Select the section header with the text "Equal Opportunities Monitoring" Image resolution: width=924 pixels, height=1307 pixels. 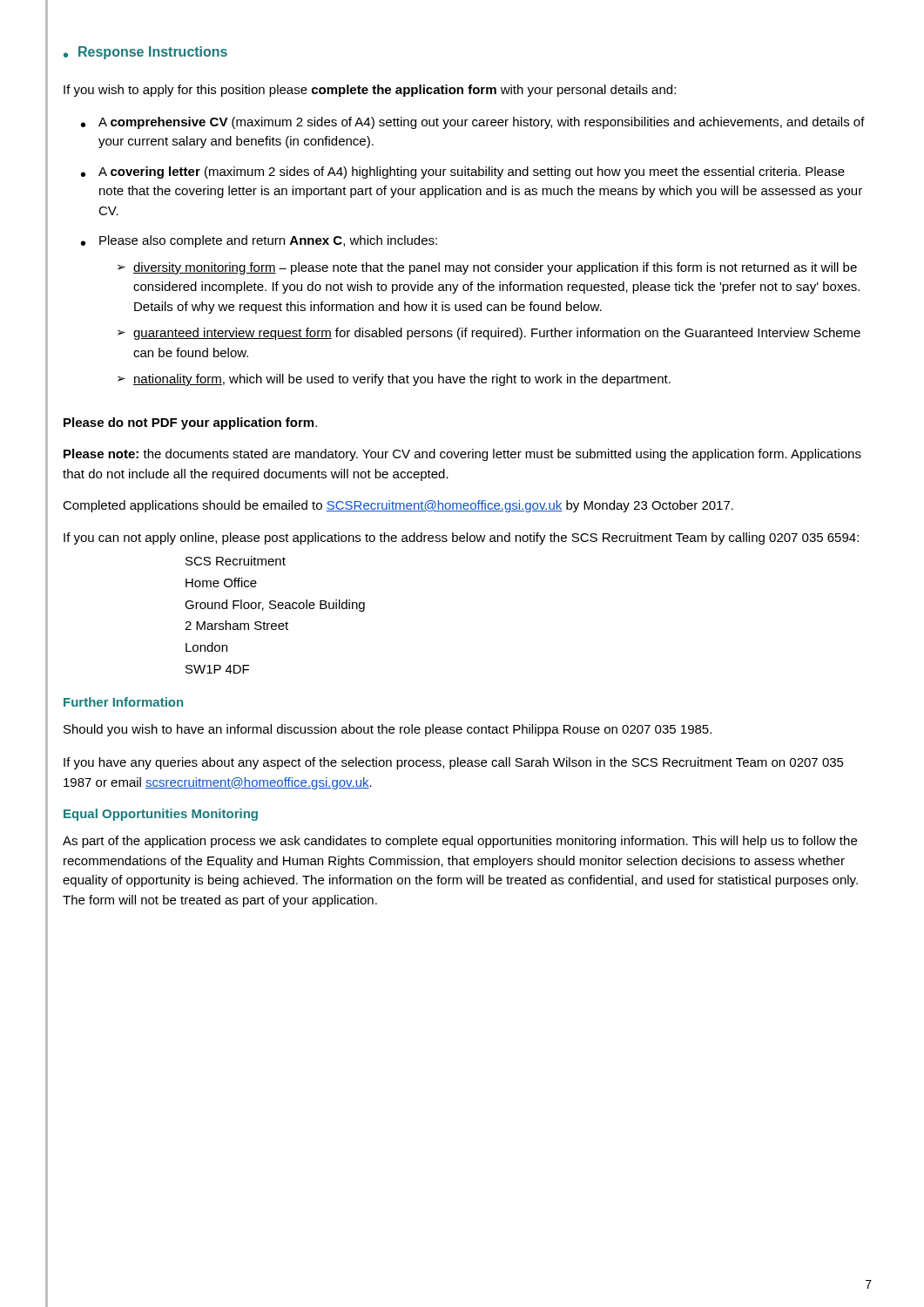[161, 813]
